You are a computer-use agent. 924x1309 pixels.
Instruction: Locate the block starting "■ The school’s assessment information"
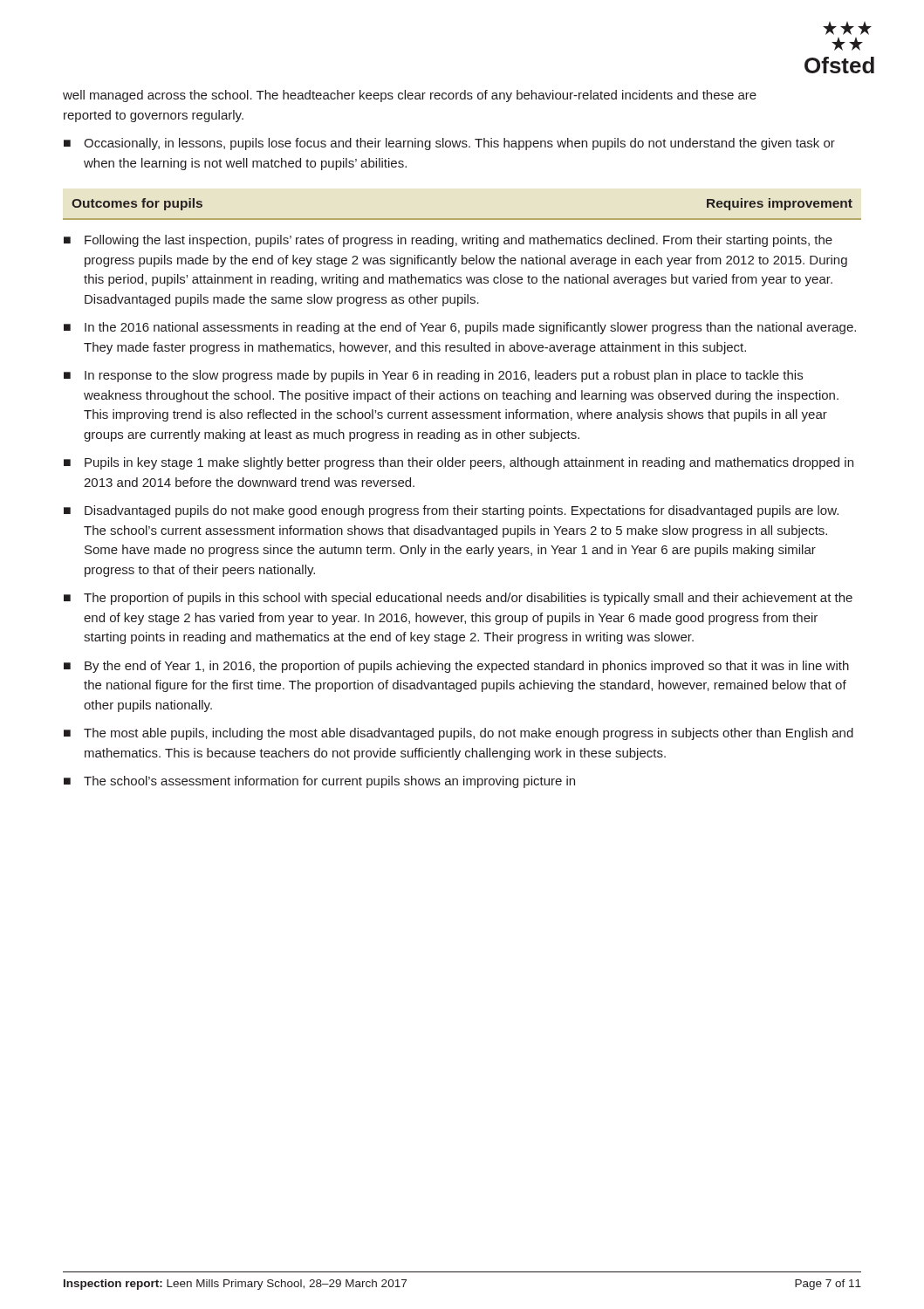[319, 781]
